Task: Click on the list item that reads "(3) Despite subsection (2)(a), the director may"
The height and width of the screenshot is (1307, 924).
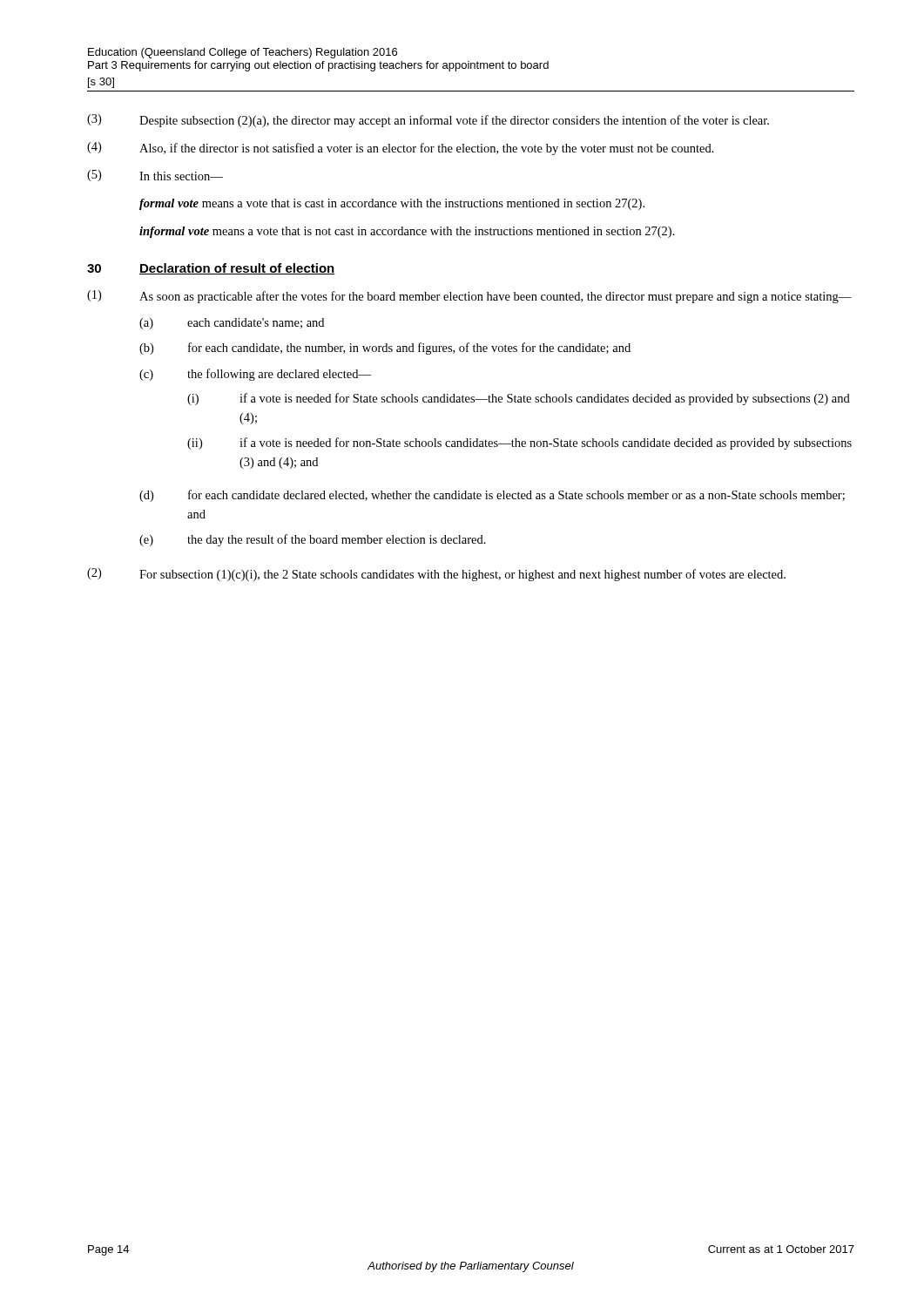Action: tap(471, 121)
